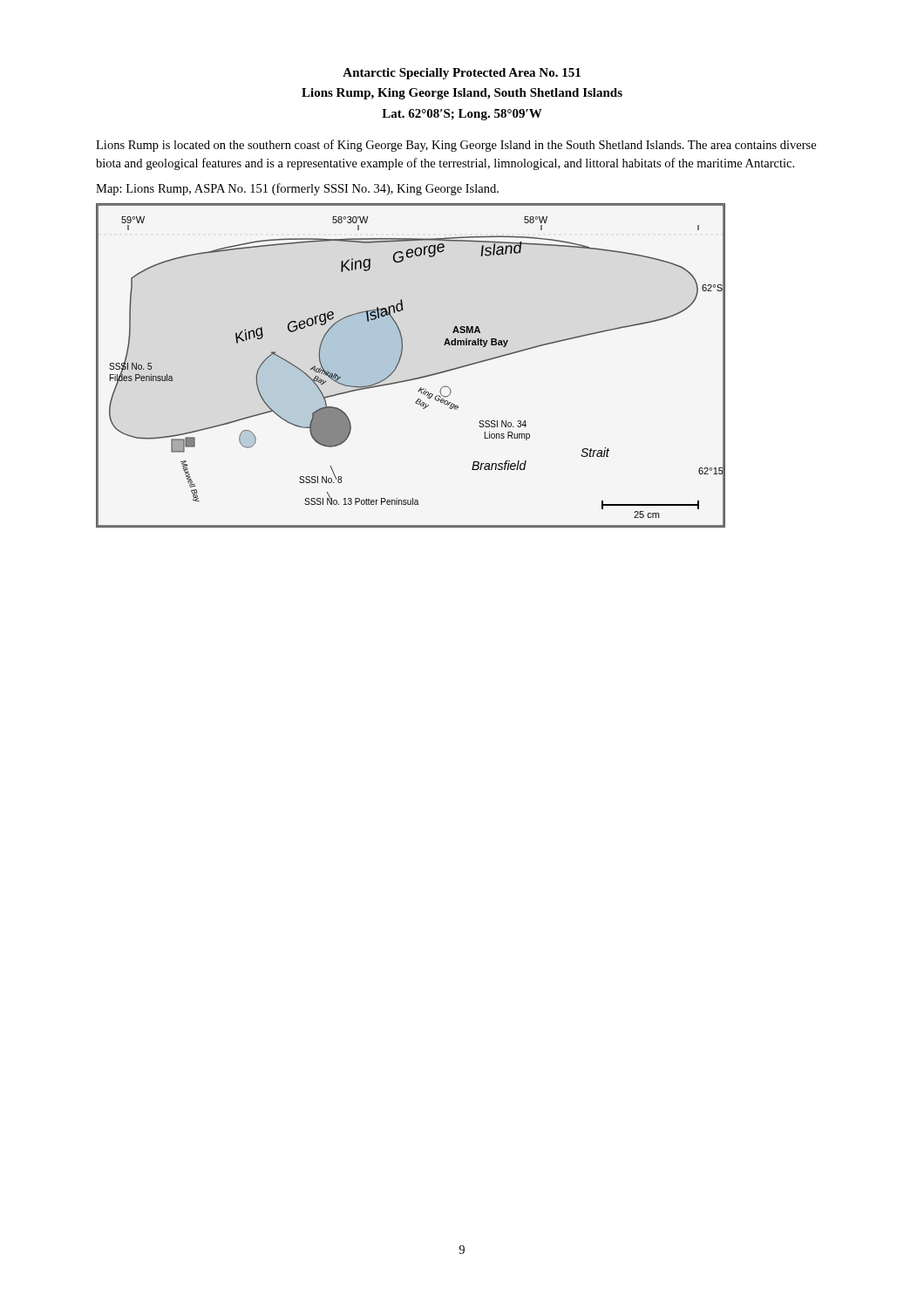Image resolution: width=924 pixels, height=1308 pixels.
Task: Locate the caption that opens with "Map: Lions Rump, ASPA"
Action: point(298,188)
